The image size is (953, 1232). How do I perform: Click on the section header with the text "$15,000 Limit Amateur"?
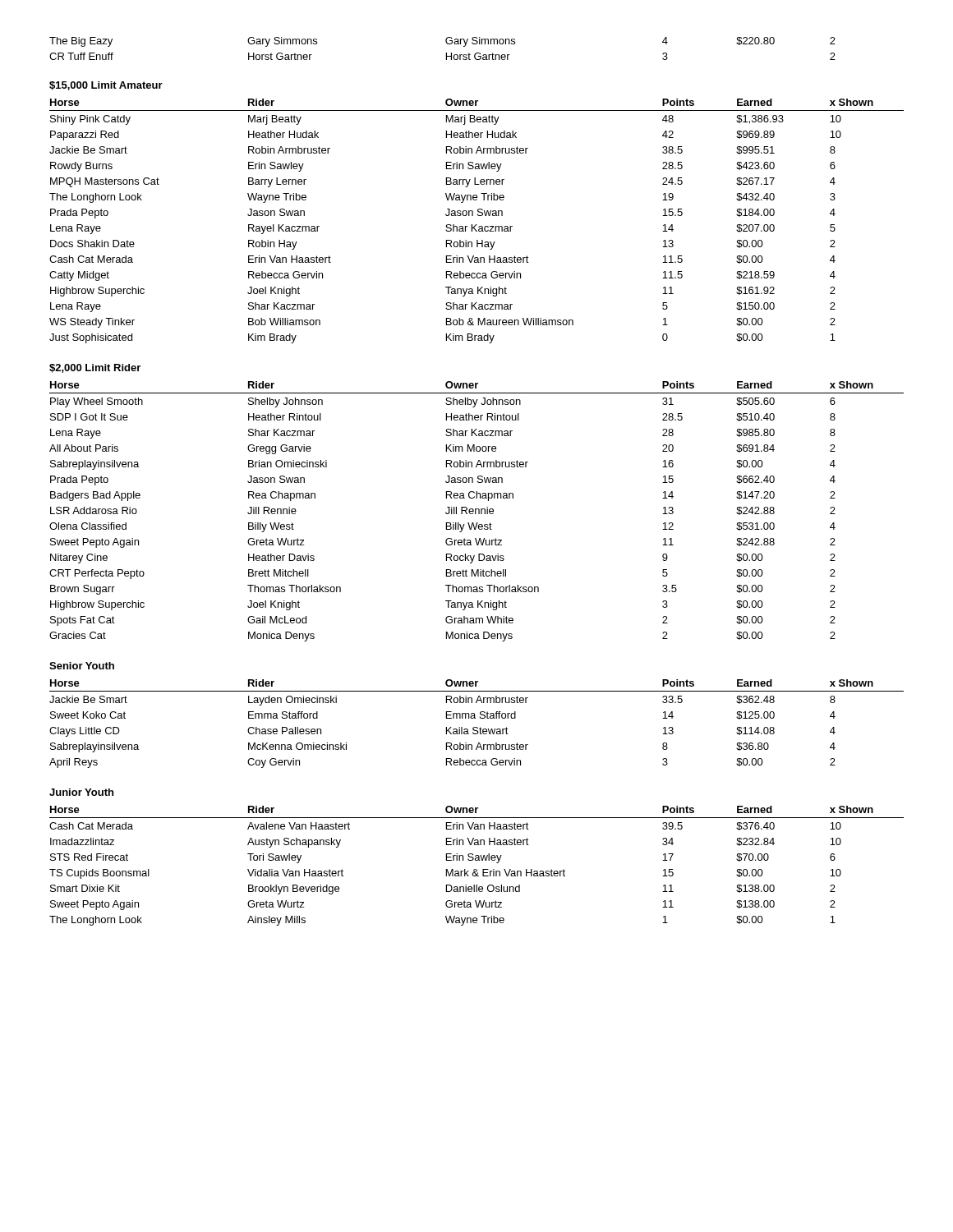pos(106,85)
